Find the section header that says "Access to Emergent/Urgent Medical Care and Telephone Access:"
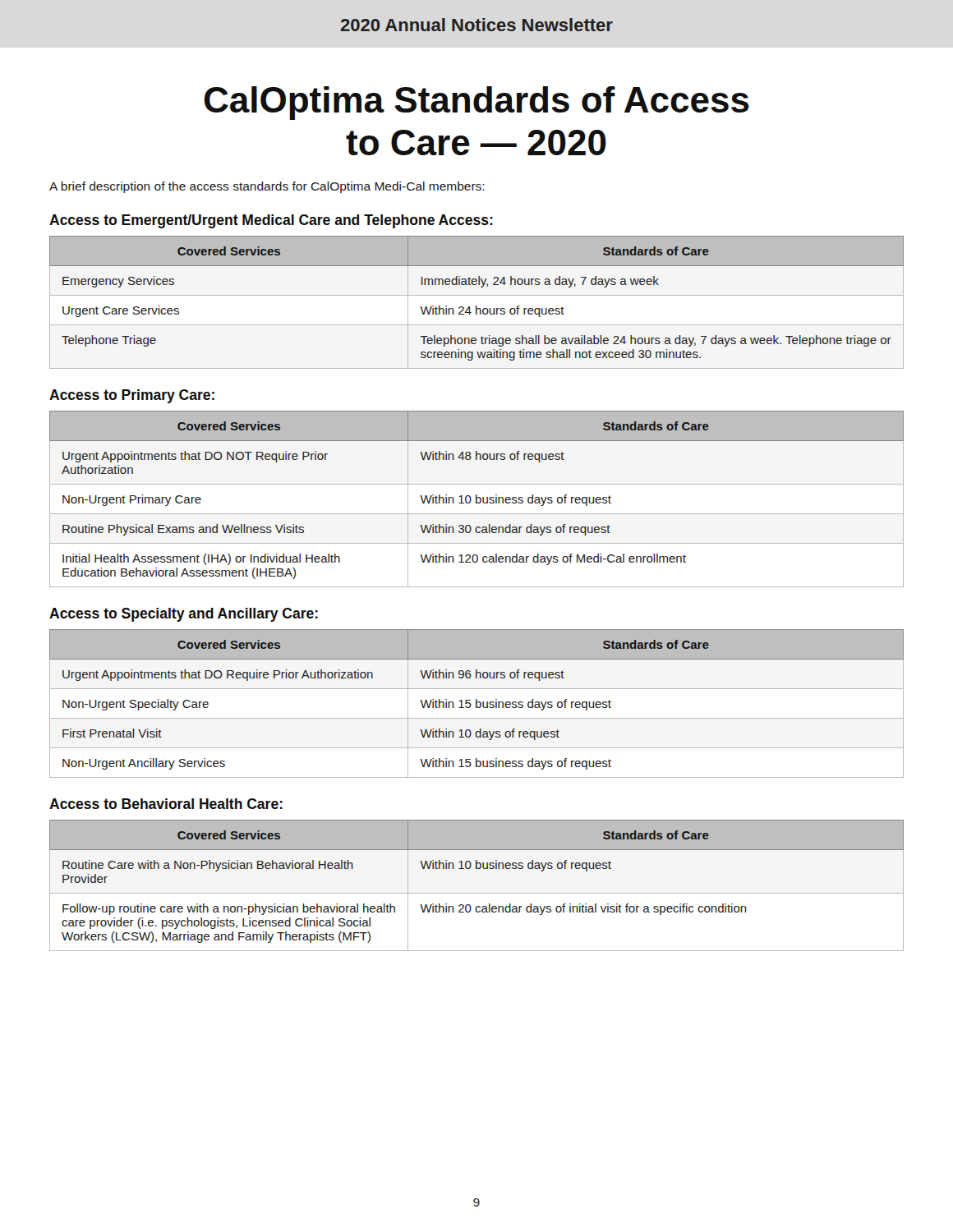 271,220
